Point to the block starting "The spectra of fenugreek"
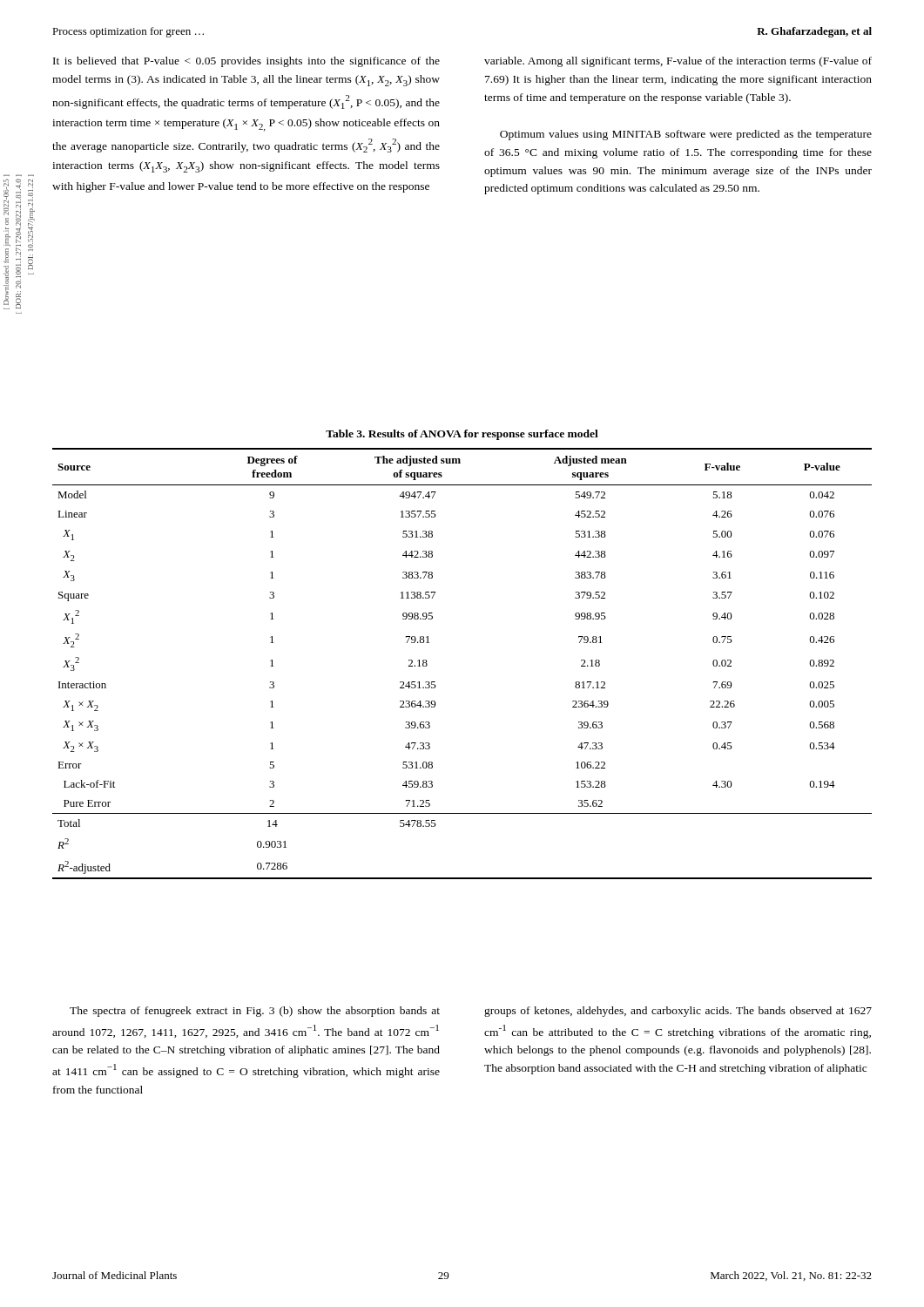 tap(246, 1050)
